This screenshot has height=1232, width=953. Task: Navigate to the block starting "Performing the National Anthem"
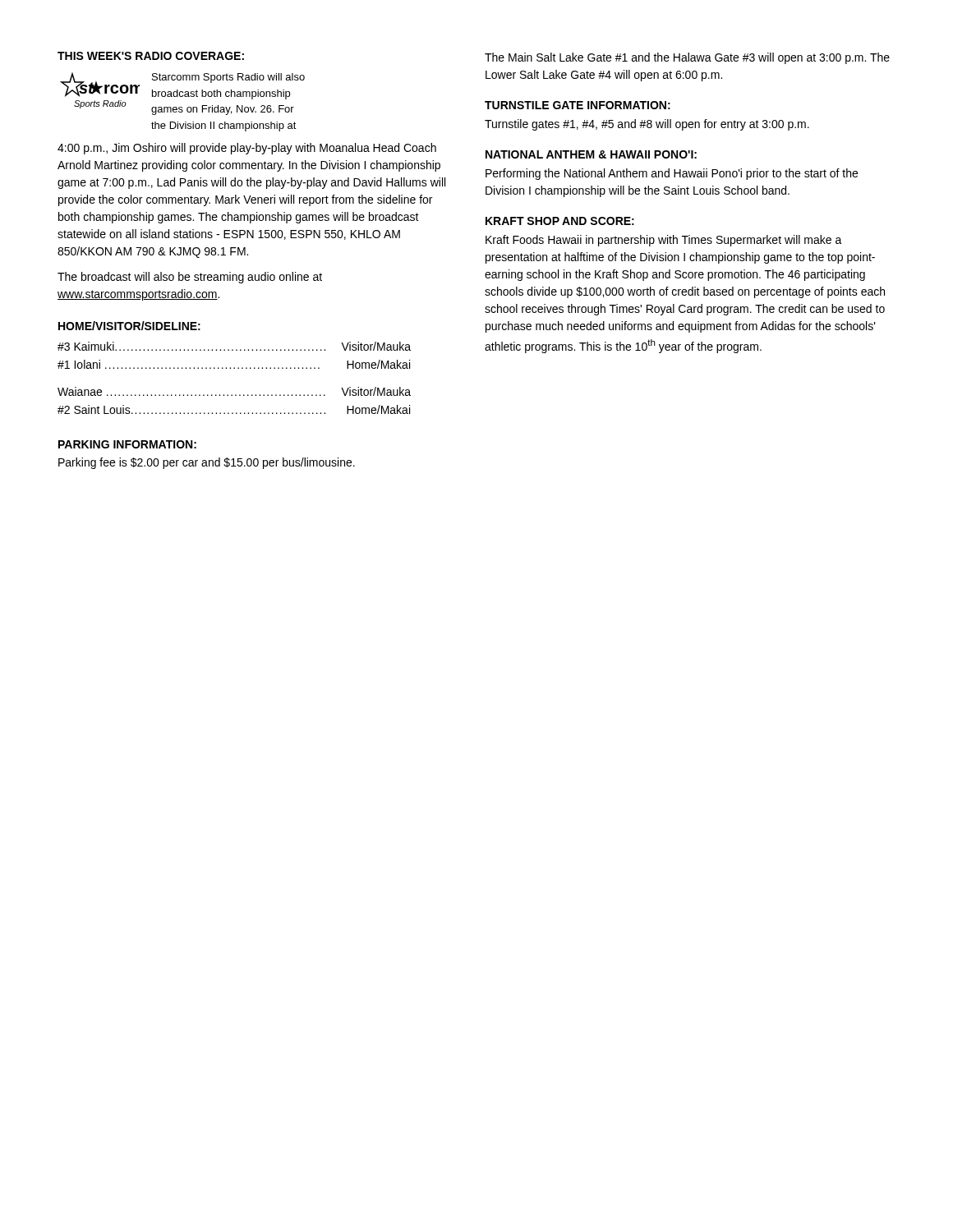click(x=672, y=182)
